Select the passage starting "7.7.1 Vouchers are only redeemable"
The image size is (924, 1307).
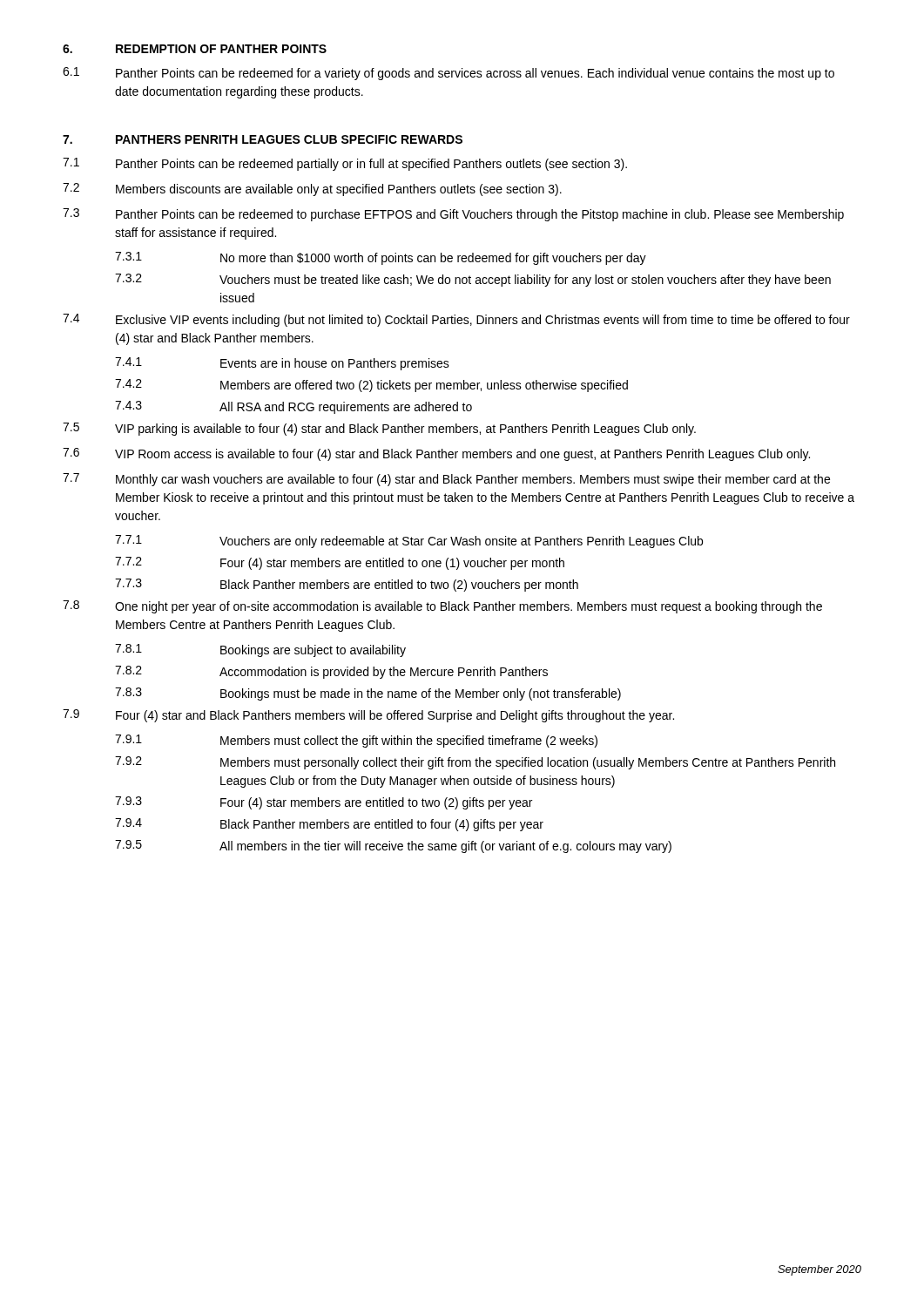coord(462,541)
